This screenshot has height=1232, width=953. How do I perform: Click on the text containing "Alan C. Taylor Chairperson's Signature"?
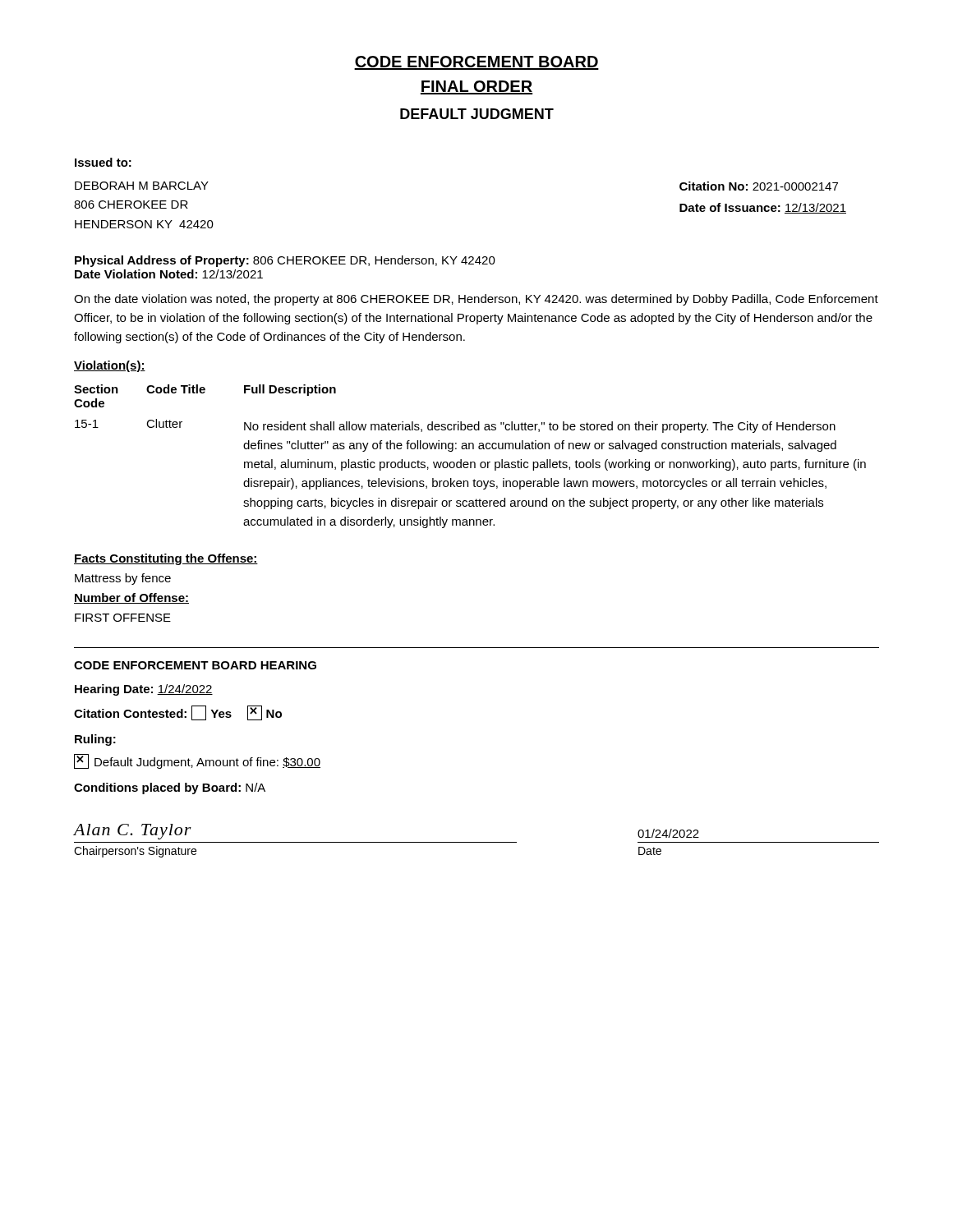(295, 838)
